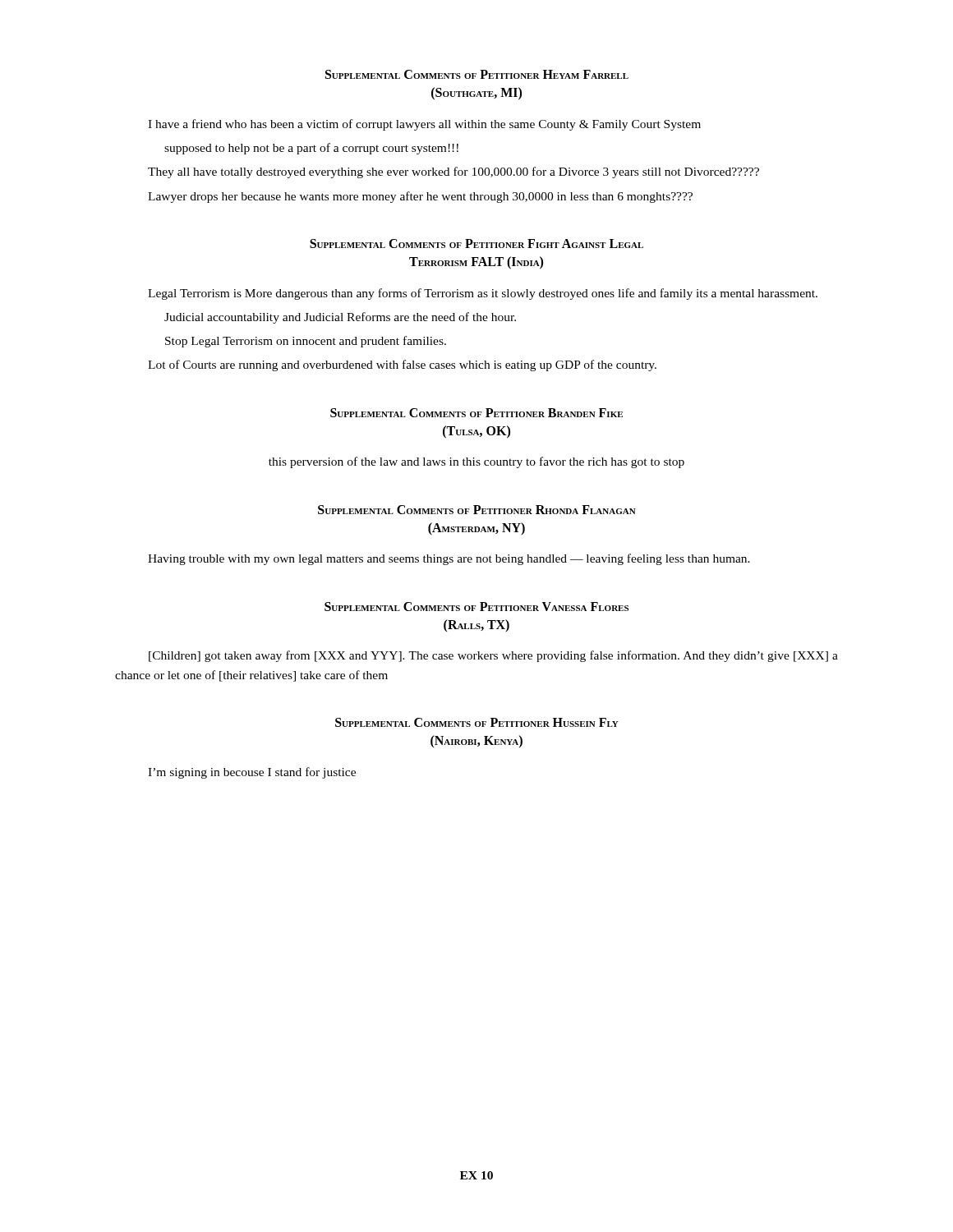Click on the section header with the text "Supplemental Comments of Petitioner Vanessa Flores (Ralls, TX)"

coord(476,615)
